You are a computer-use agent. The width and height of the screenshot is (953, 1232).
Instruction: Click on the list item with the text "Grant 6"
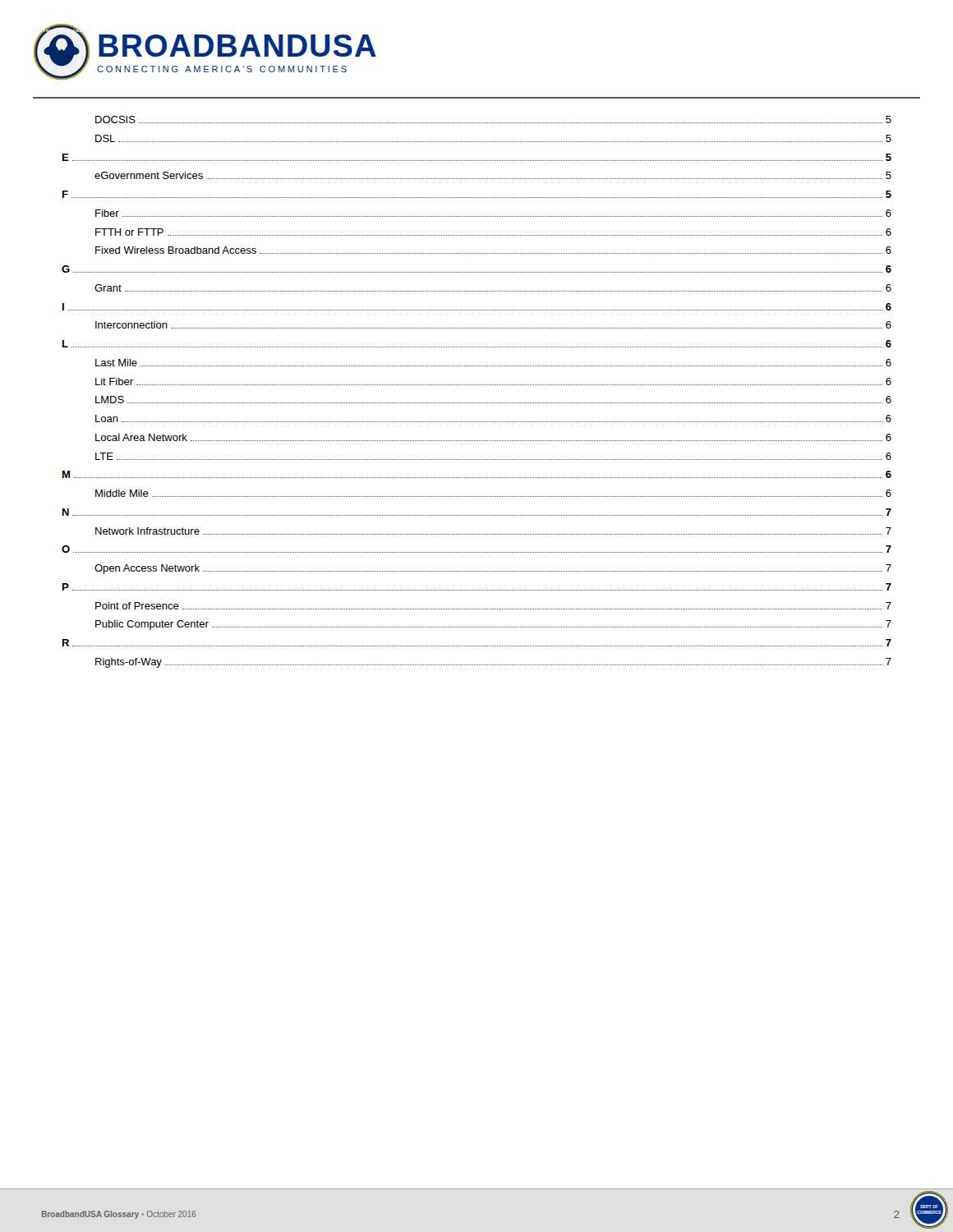(493, 288)
